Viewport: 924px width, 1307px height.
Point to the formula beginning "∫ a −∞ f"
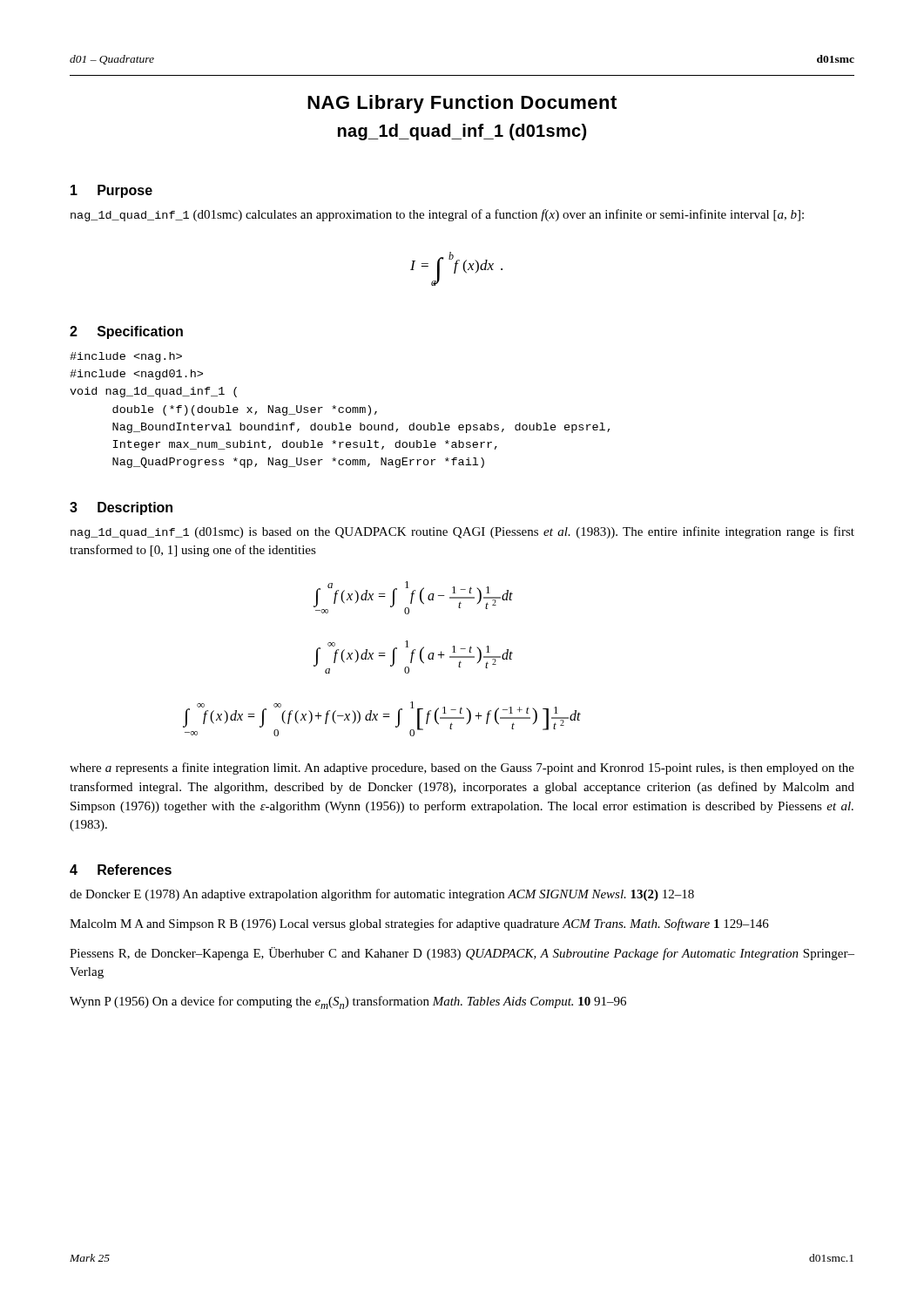tap(462, 594)
